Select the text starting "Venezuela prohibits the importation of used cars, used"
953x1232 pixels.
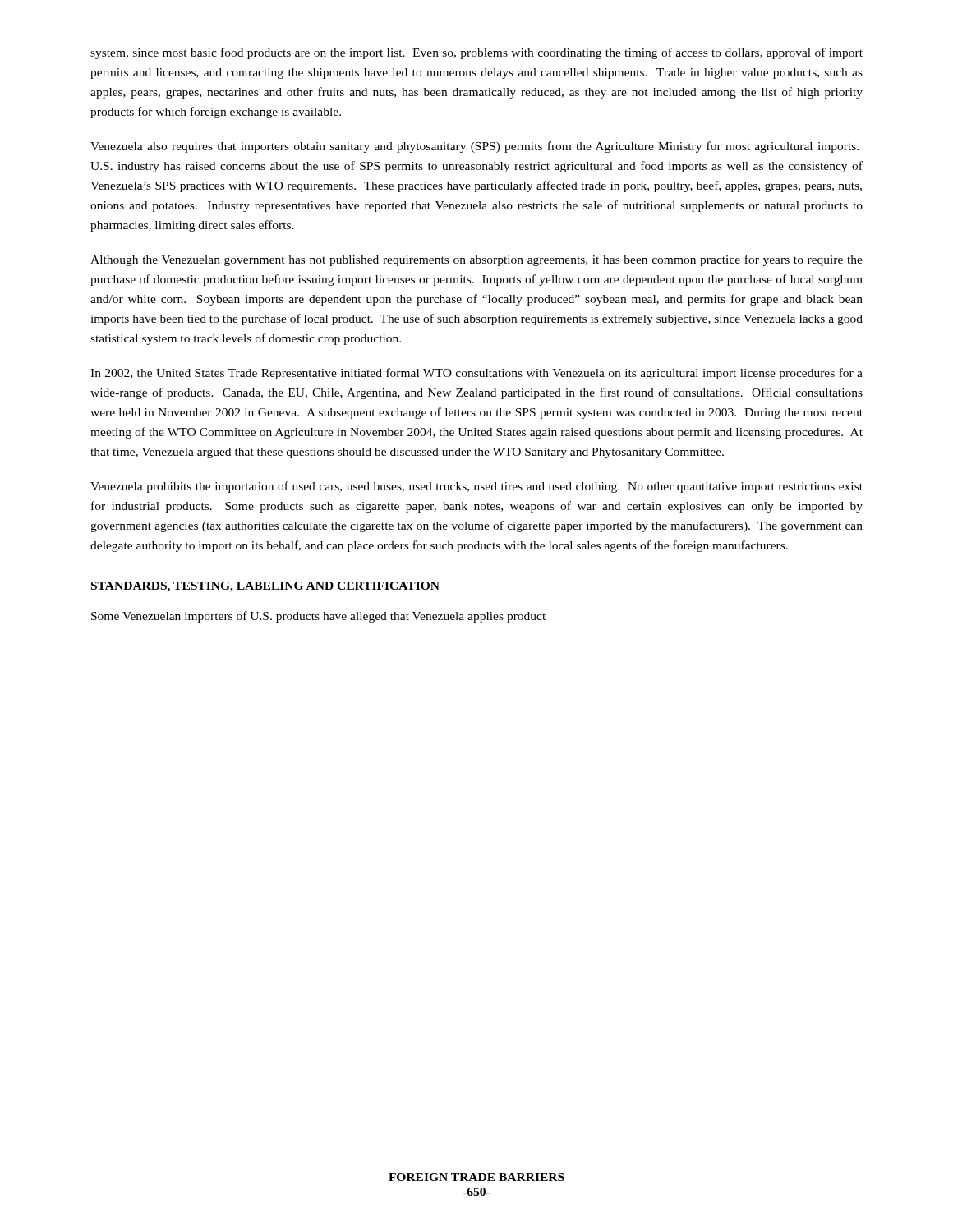click(x=476, y=516)
